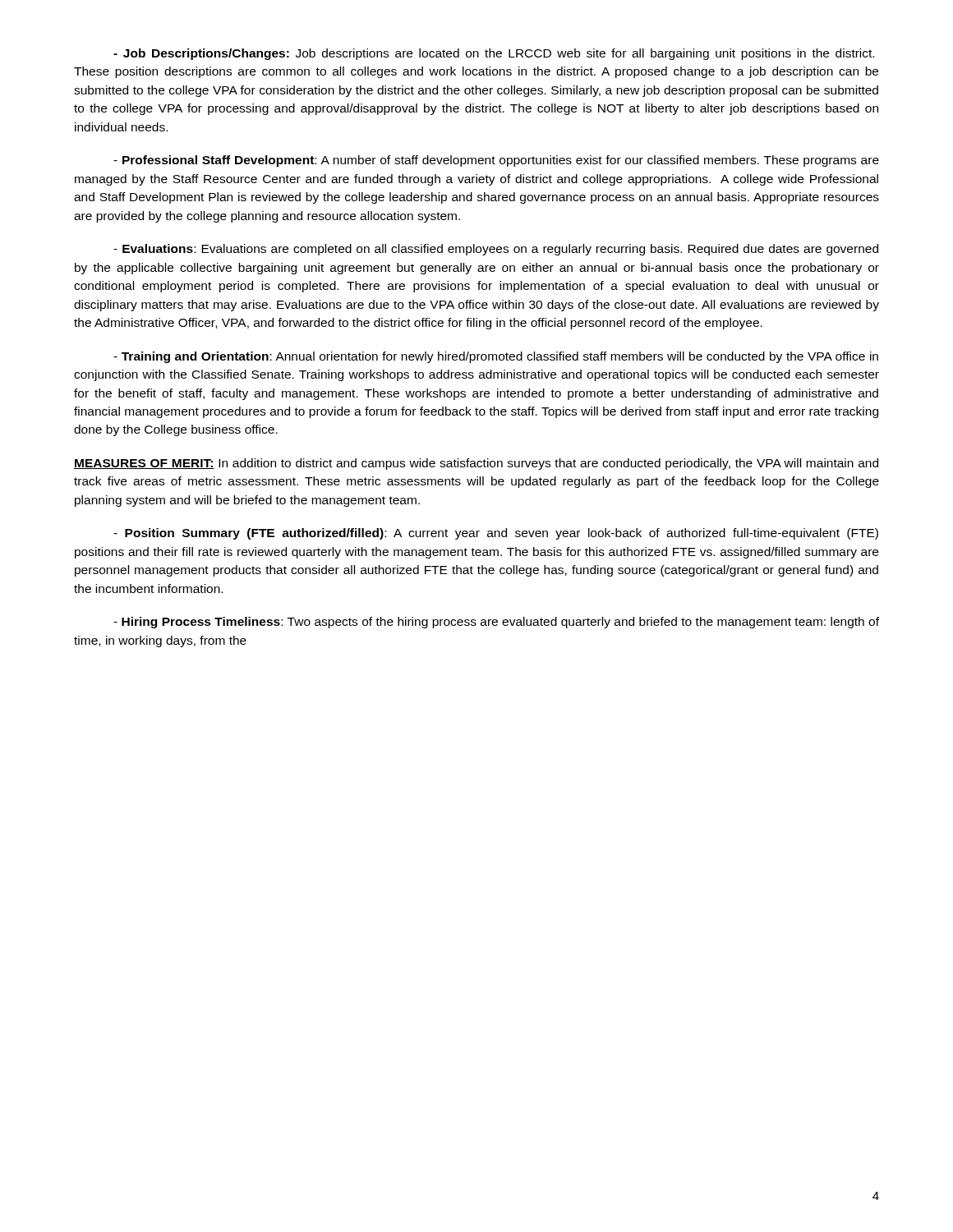Screen dimensions: 1232x953
Task: Find the block on this page that starts "Position Summary (FTE authorized/filled): A"
Action: coord(476,561)
